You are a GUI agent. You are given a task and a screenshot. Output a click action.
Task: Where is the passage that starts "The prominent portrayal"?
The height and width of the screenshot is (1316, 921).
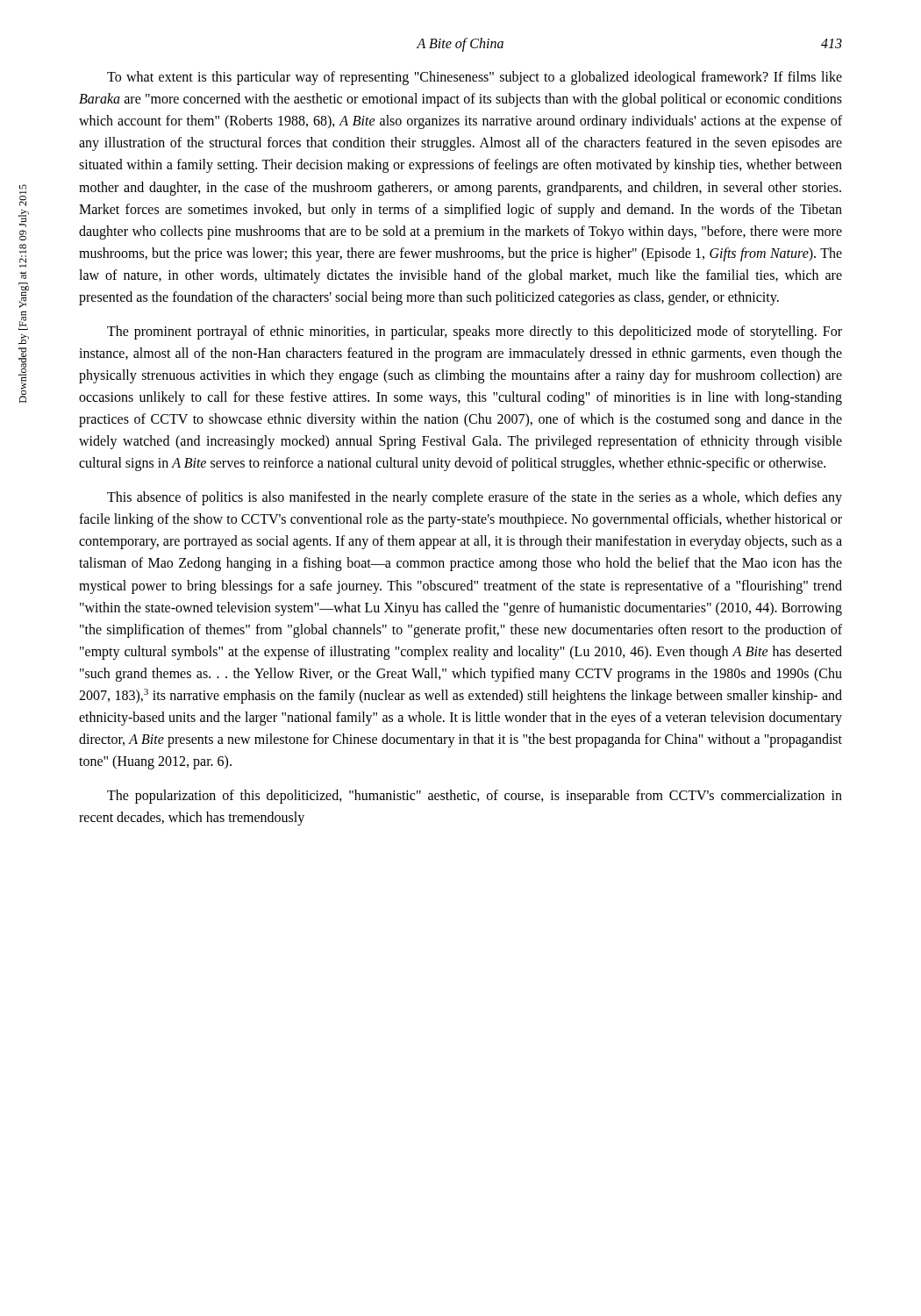pyautogui.click(x=460, y=397)
